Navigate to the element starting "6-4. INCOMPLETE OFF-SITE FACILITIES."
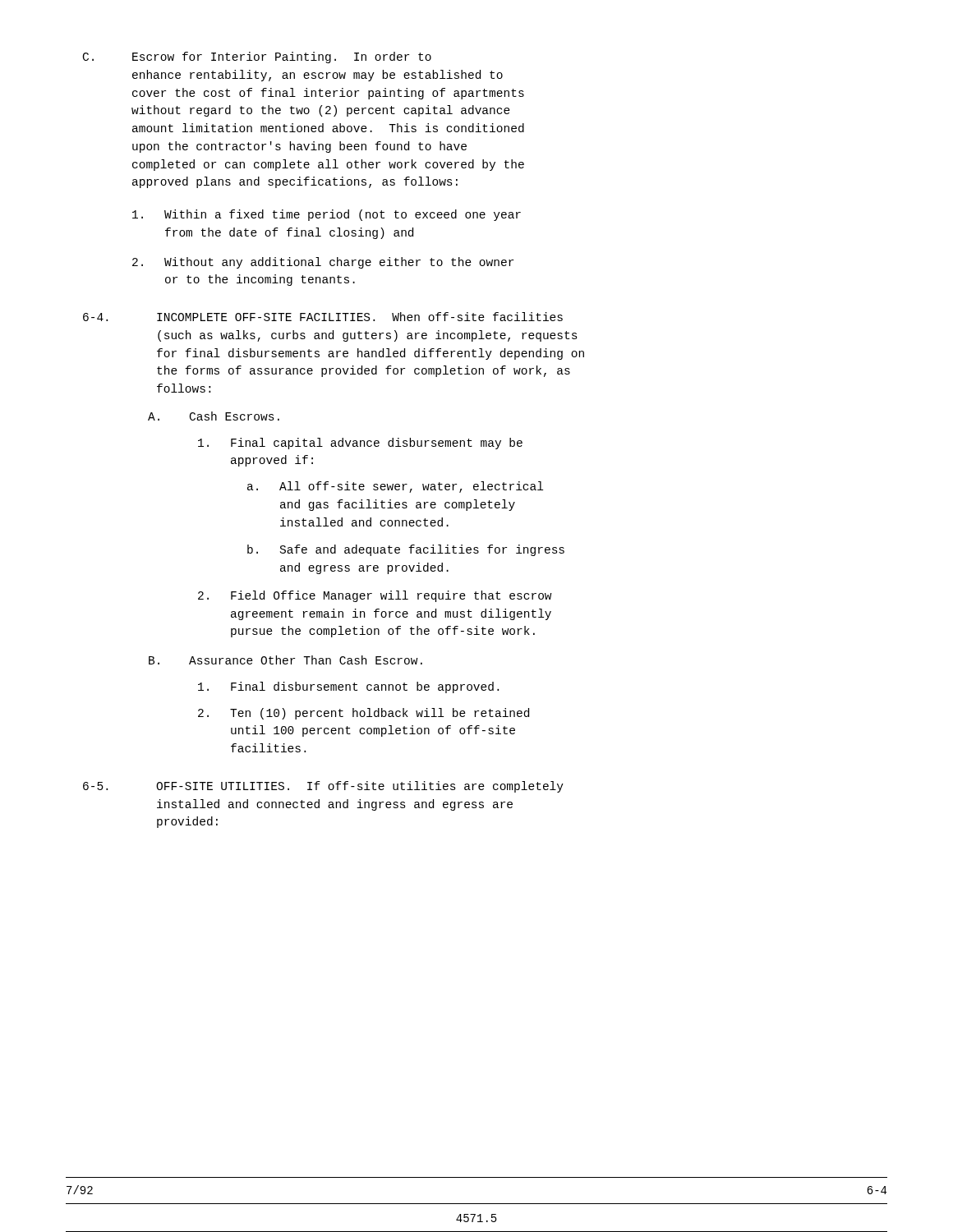 (485, 354)
